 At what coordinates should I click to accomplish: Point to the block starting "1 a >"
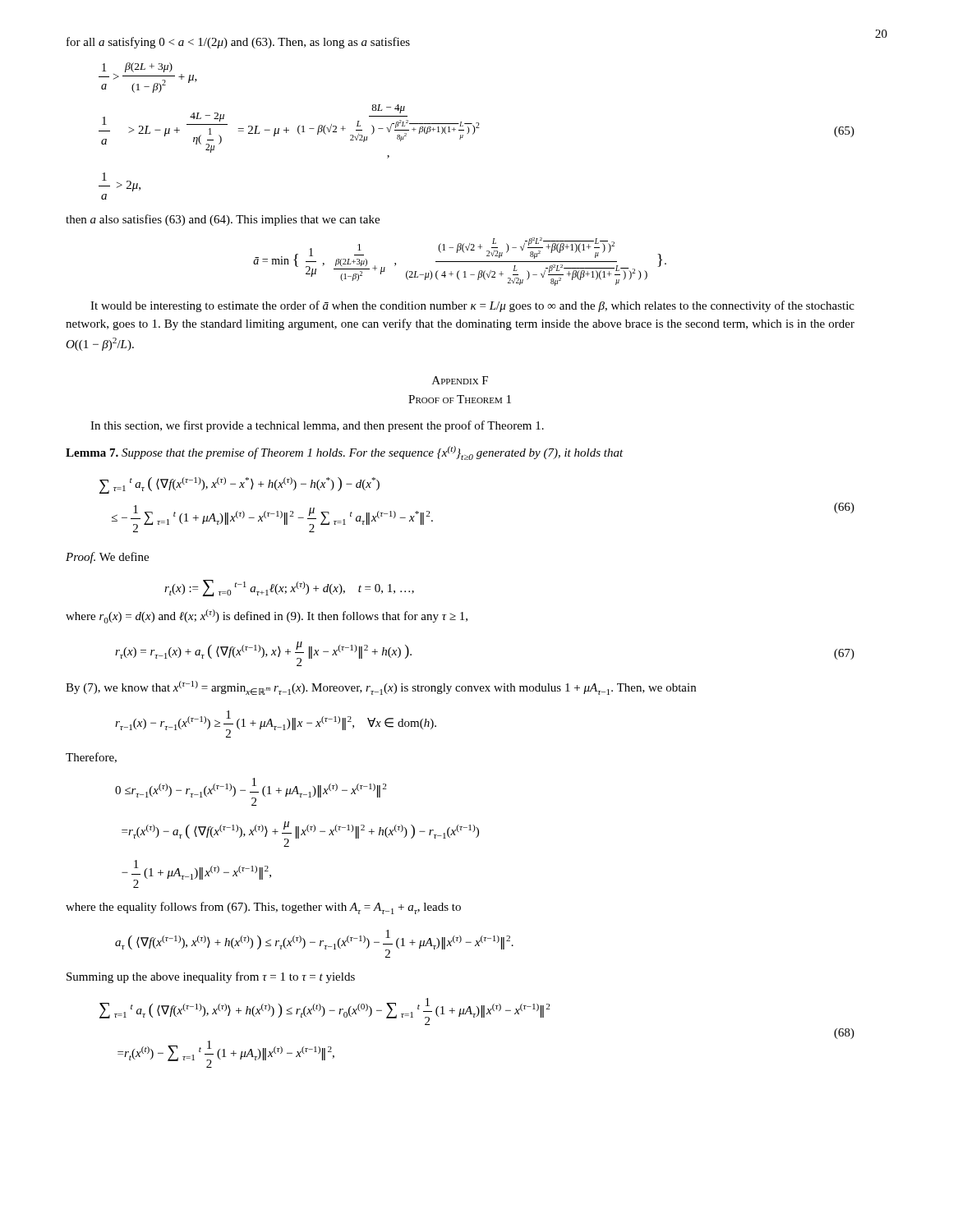[476, 131]
